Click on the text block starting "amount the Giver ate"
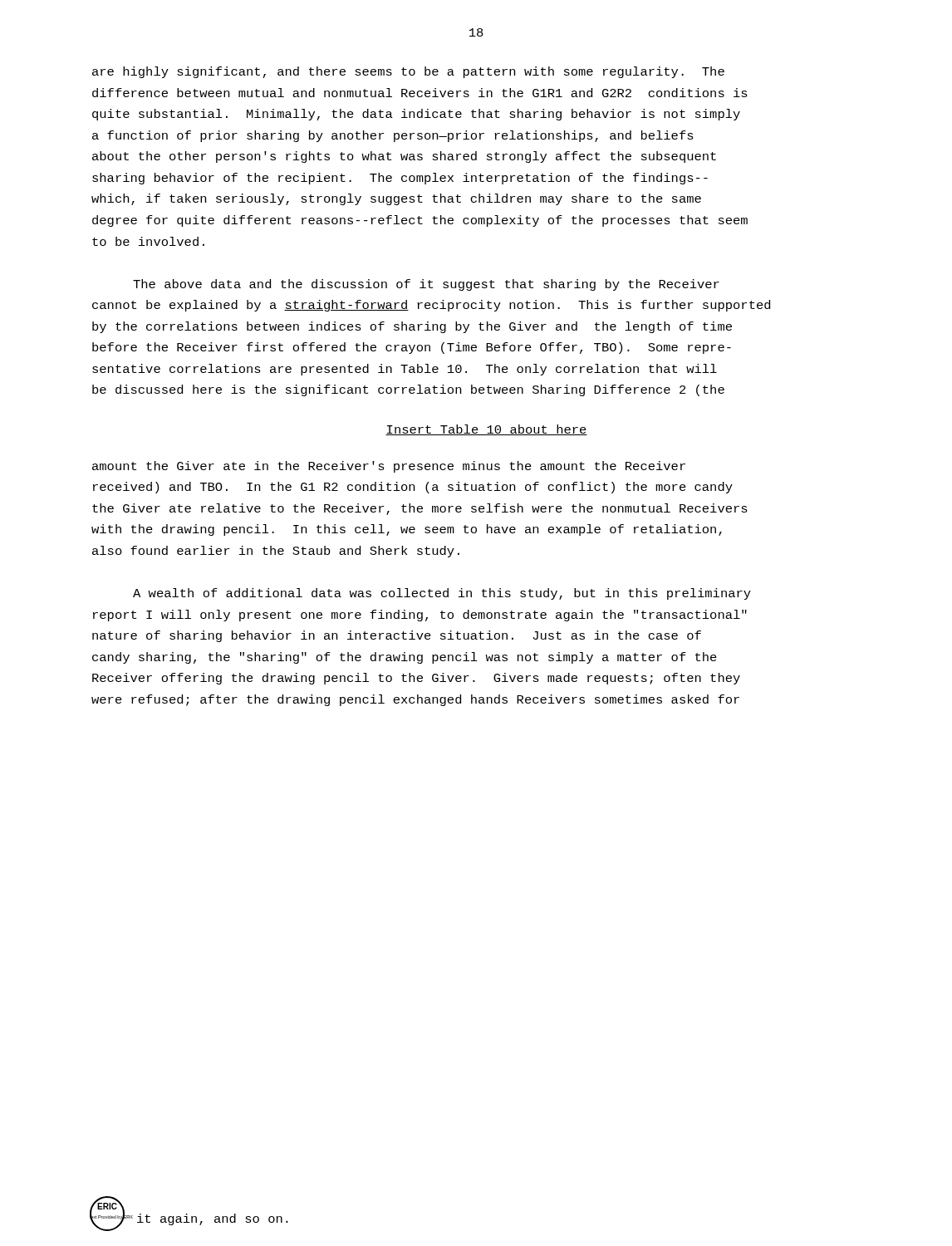 click(420, 509)
